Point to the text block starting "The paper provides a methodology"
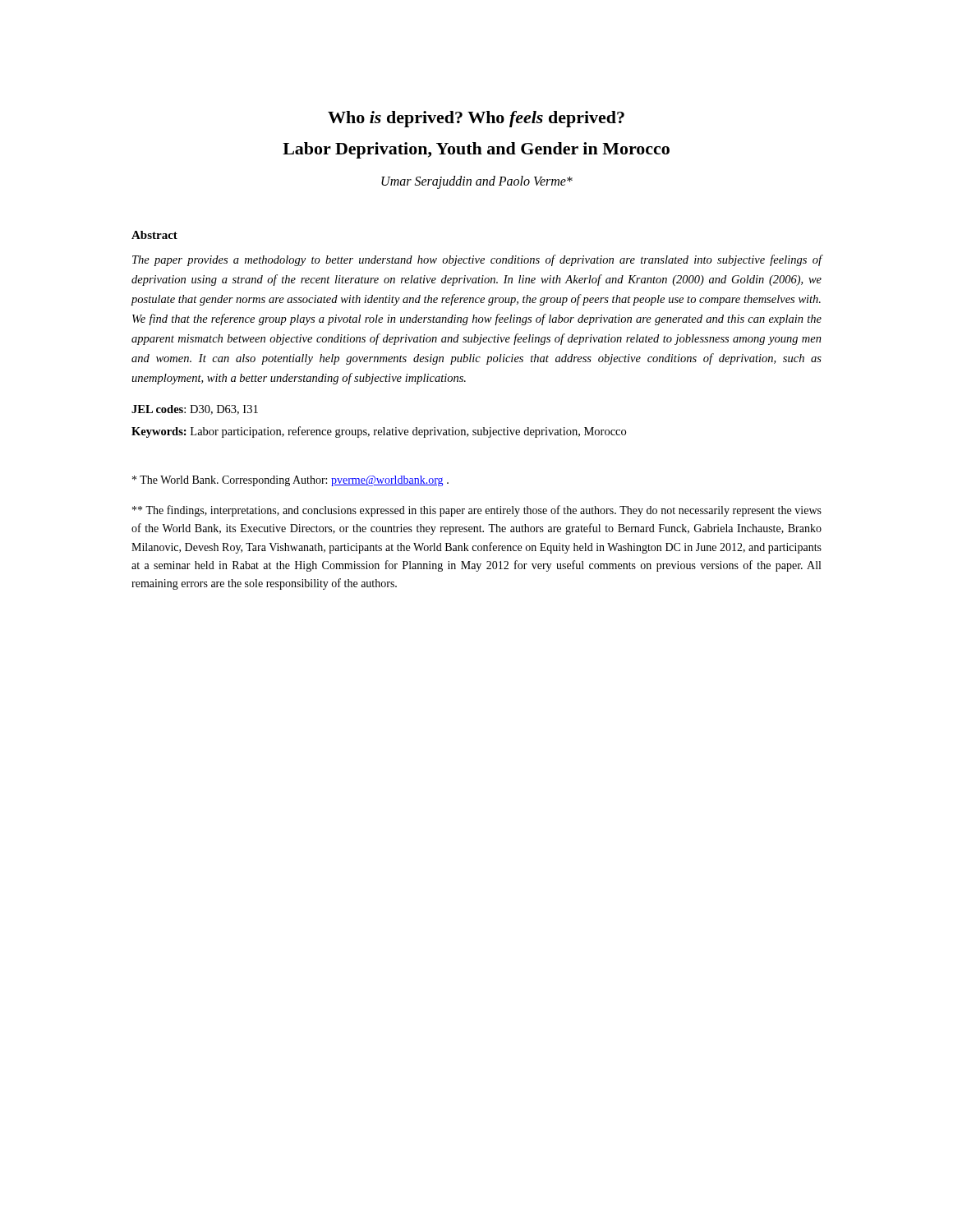The width and height of the screenshot is (953, 1232). [x=476, y=318]
